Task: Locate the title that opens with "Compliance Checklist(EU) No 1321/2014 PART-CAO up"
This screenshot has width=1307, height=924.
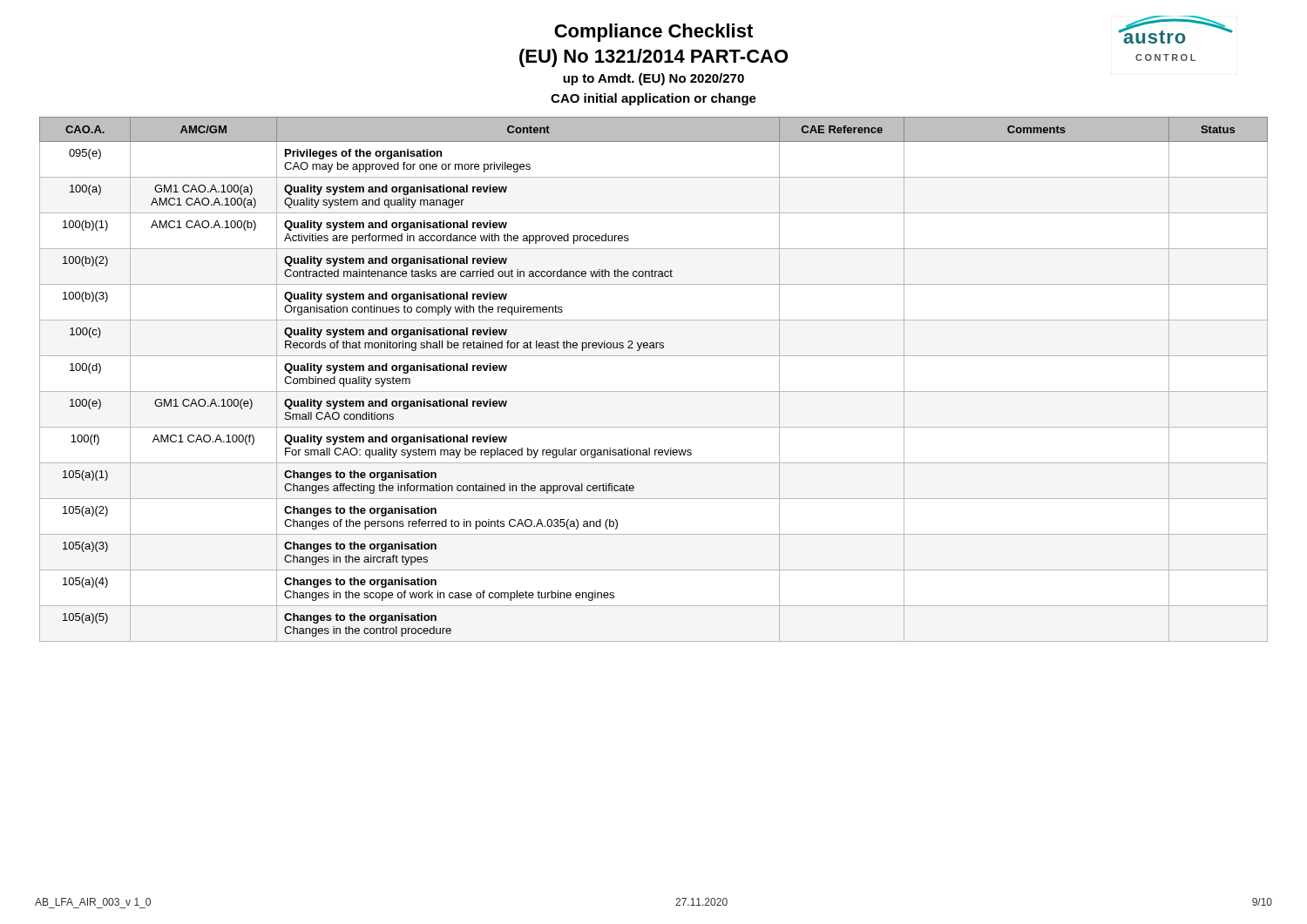Action: point(654,64)
